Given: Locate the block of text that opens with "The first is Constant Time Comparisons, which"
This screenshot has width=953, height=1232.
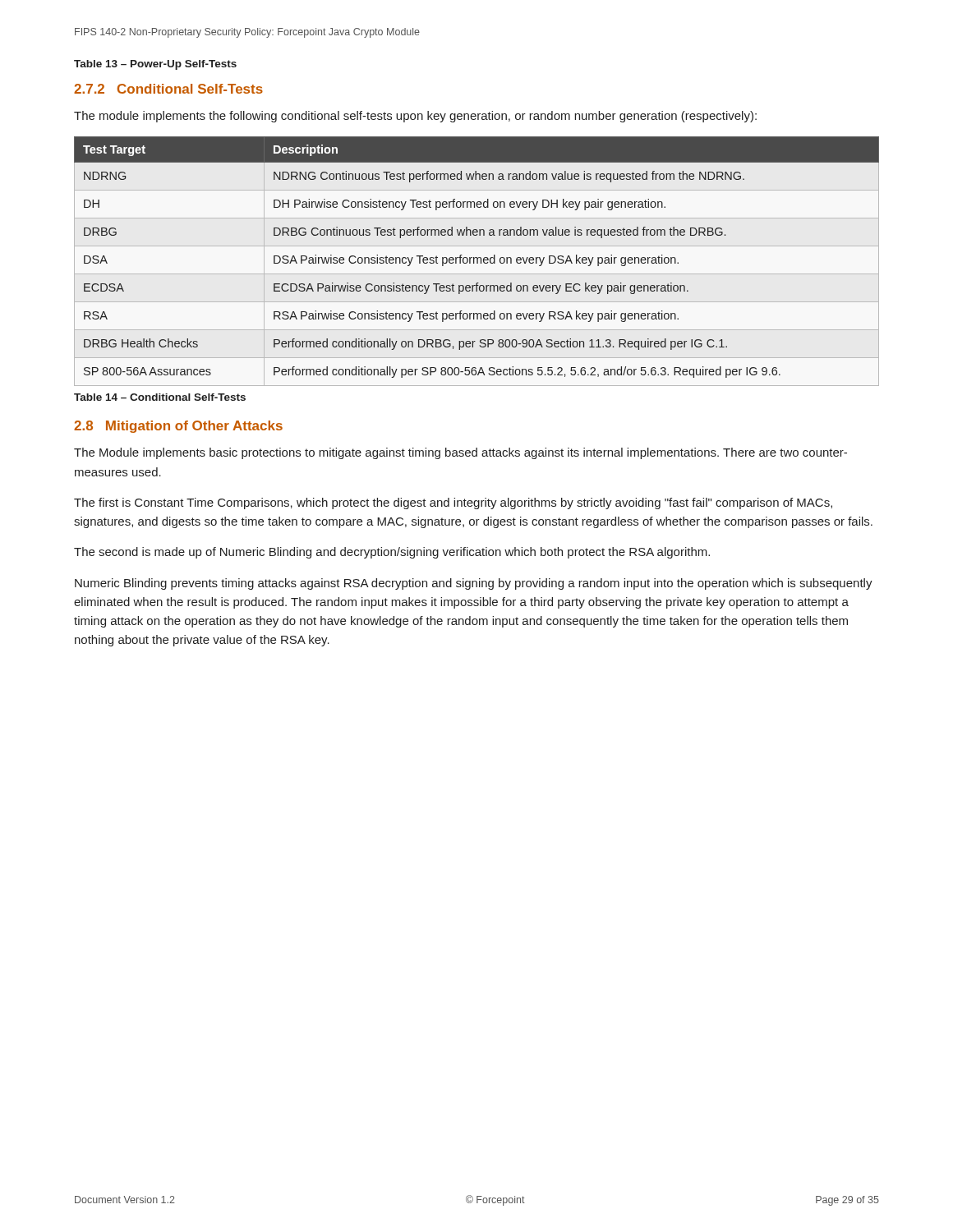Looking at the screenshot, I should 474,512.
